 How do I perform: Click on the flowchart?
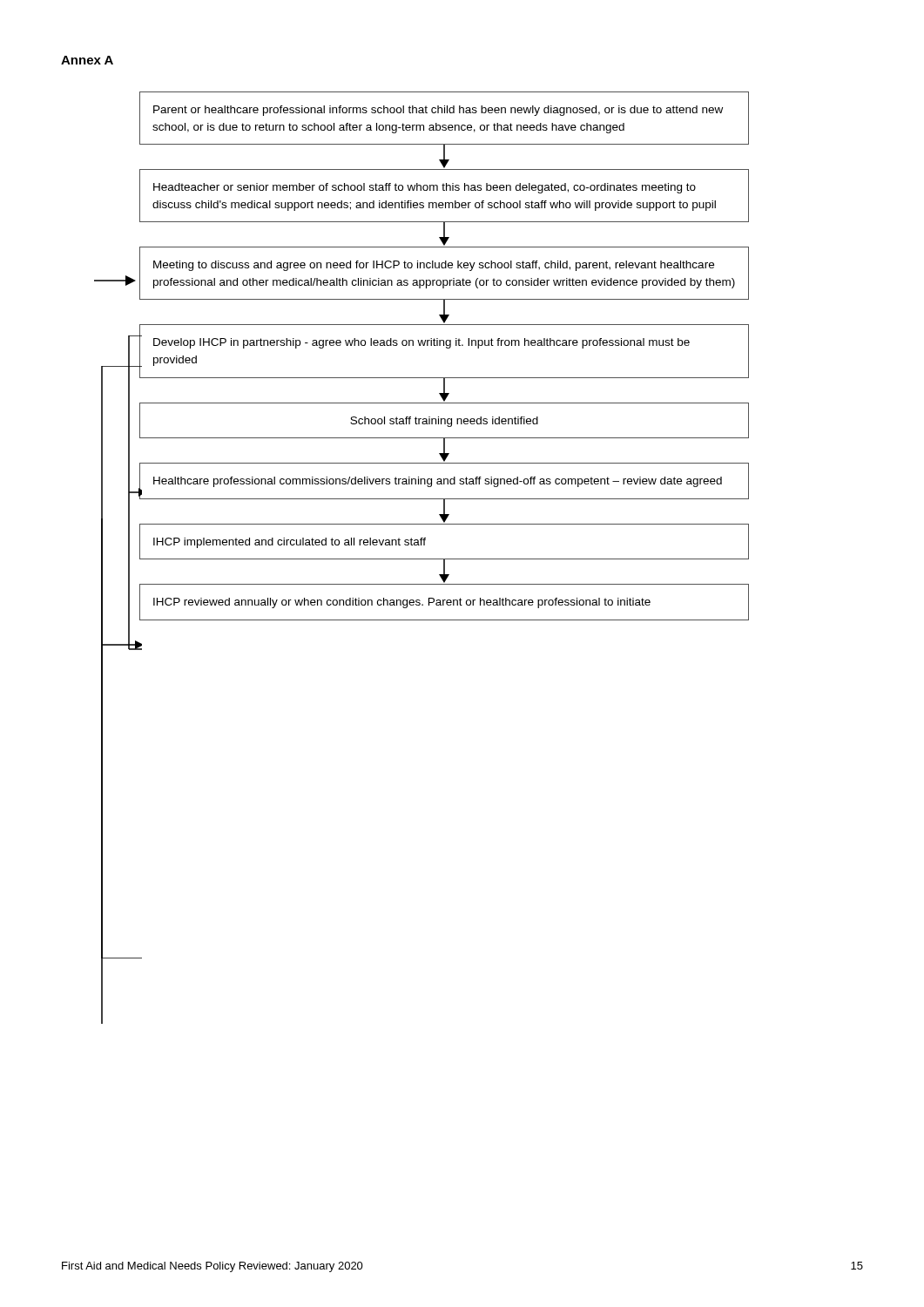pyautogui.click(x=444, y=356)
